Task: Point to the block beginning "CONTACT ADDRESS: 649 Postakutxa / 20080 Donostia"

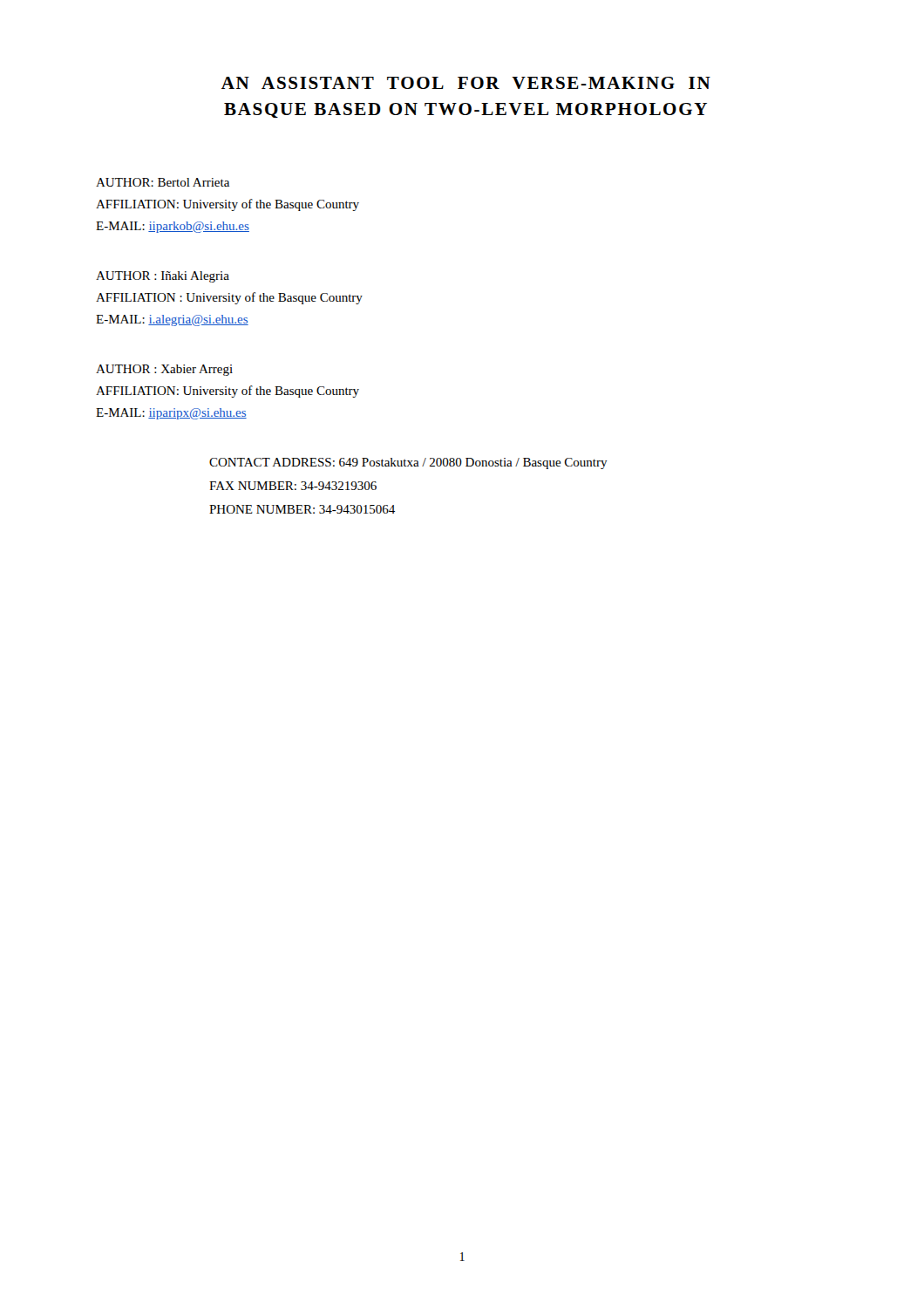Action: pos(523,462)
